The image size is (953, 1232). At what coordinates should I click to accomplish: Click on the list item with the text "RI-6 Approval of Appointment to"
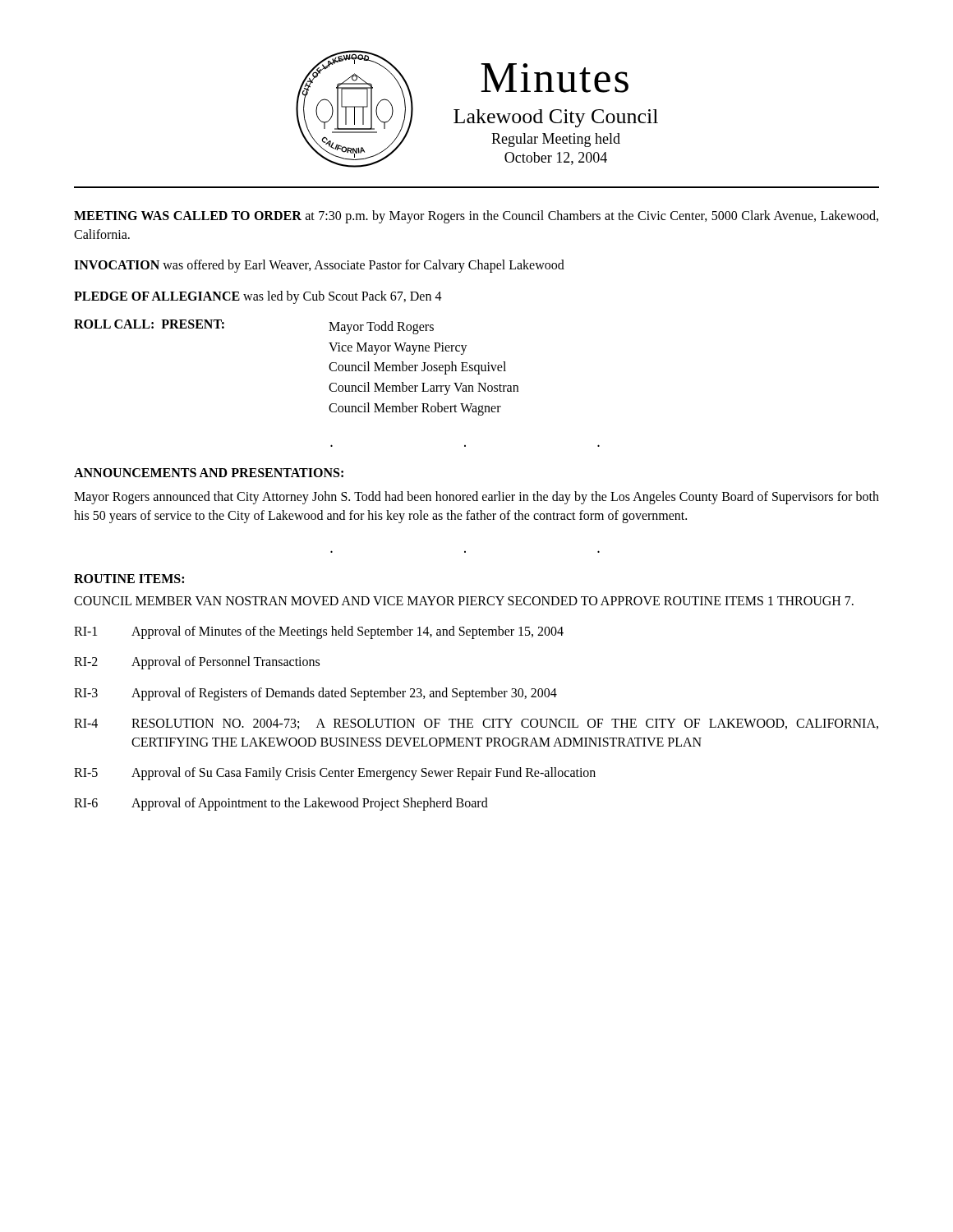pyautogui.click(x=476, y=803)
